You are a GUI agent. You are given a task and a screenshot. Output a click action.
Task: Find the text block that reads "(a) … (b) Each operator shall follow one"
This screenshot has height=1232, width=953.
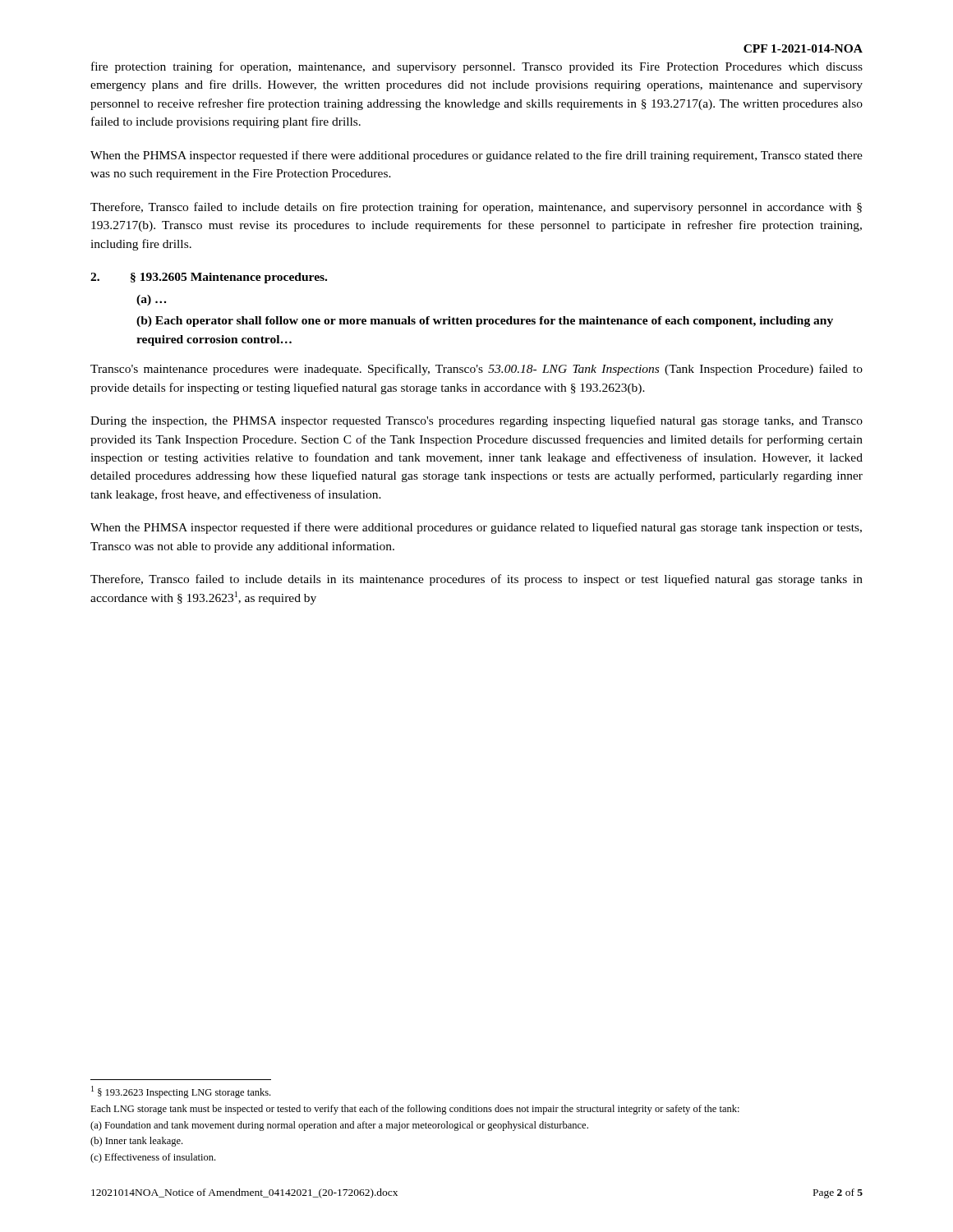[500, 319]
